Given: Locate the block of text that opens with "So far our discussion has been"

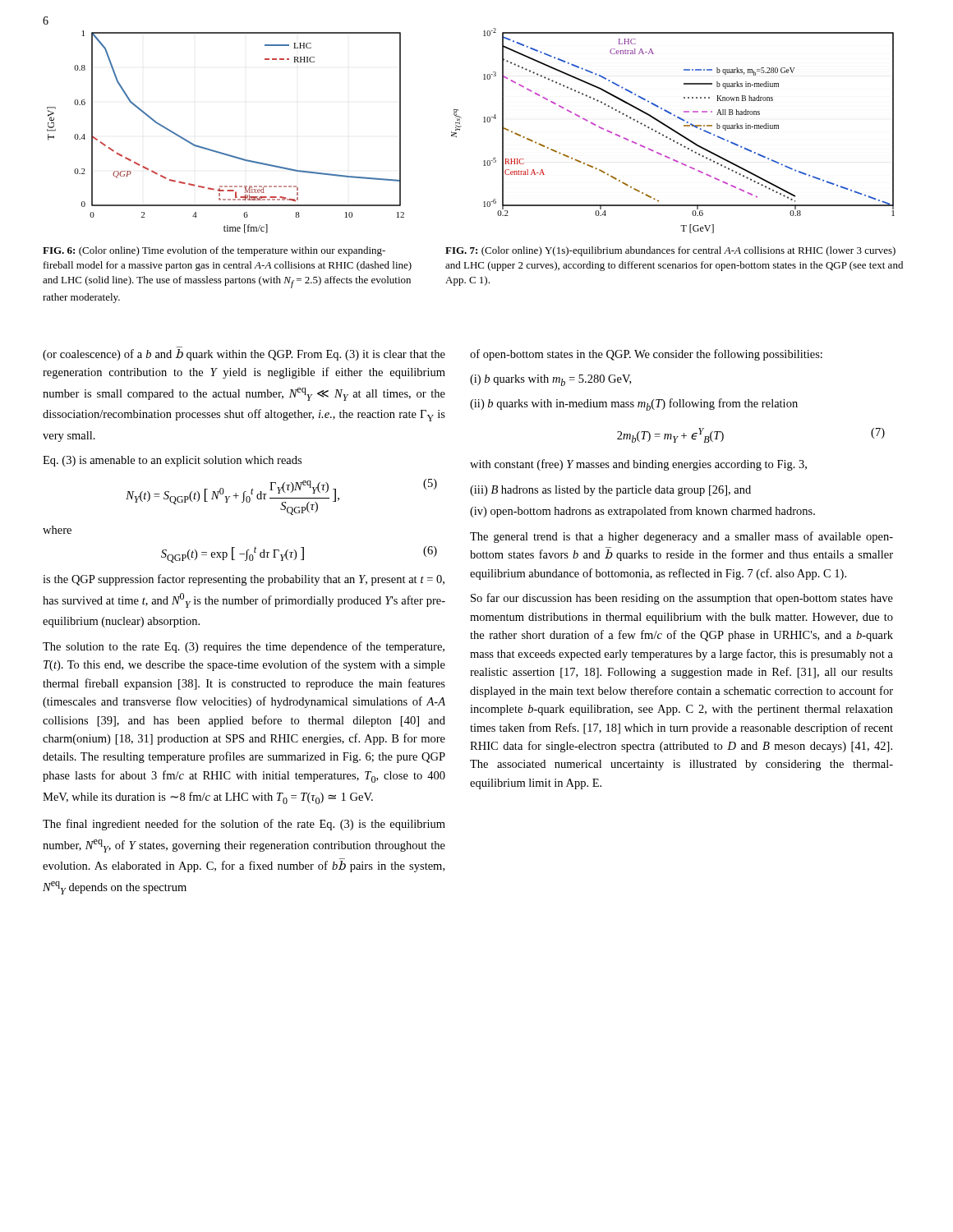Looking at the screenshot, I should click(x=681, y=690).
